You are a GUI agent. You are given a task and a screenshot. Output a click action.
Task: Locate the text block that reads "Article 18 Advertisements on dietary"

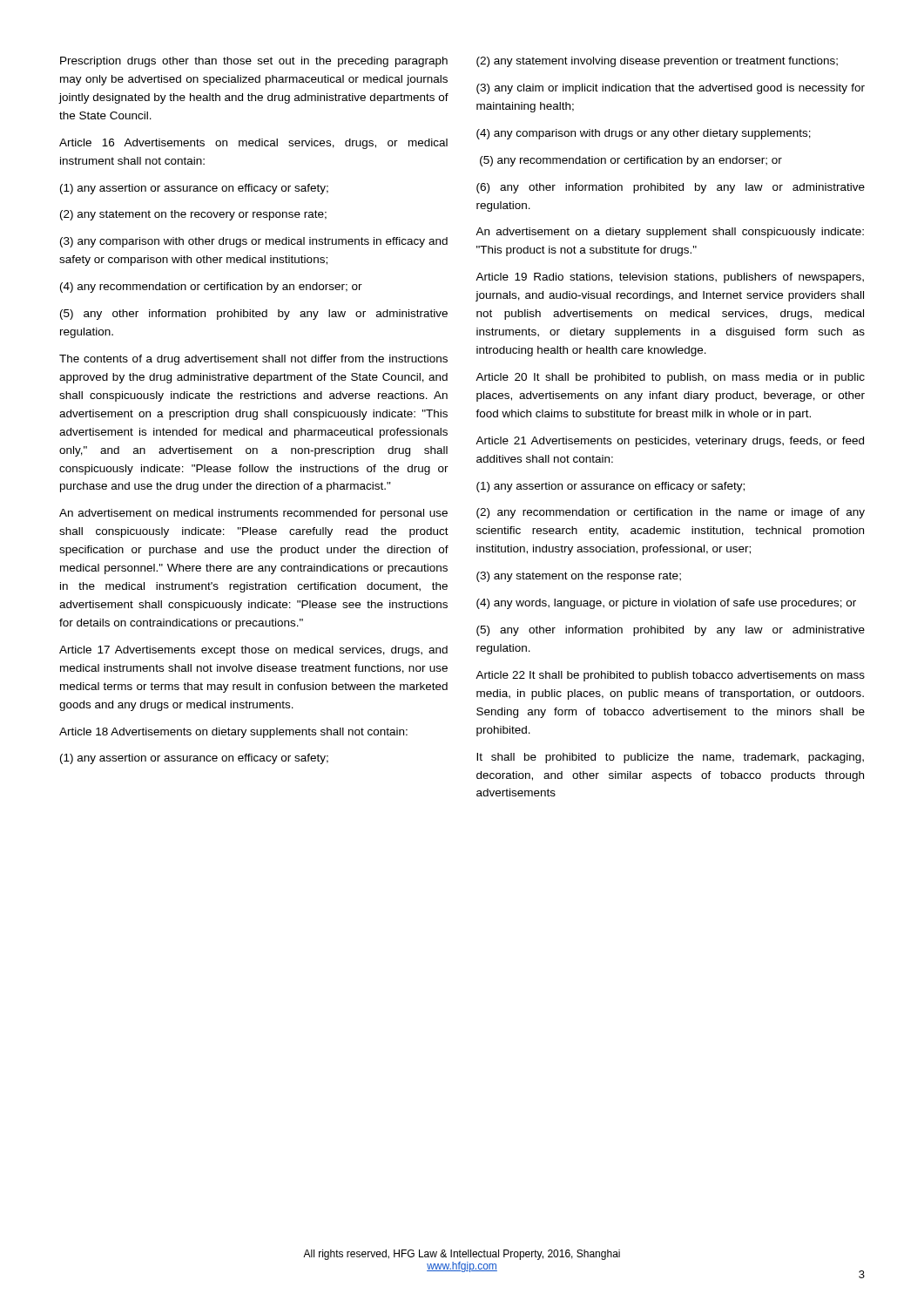254,732
